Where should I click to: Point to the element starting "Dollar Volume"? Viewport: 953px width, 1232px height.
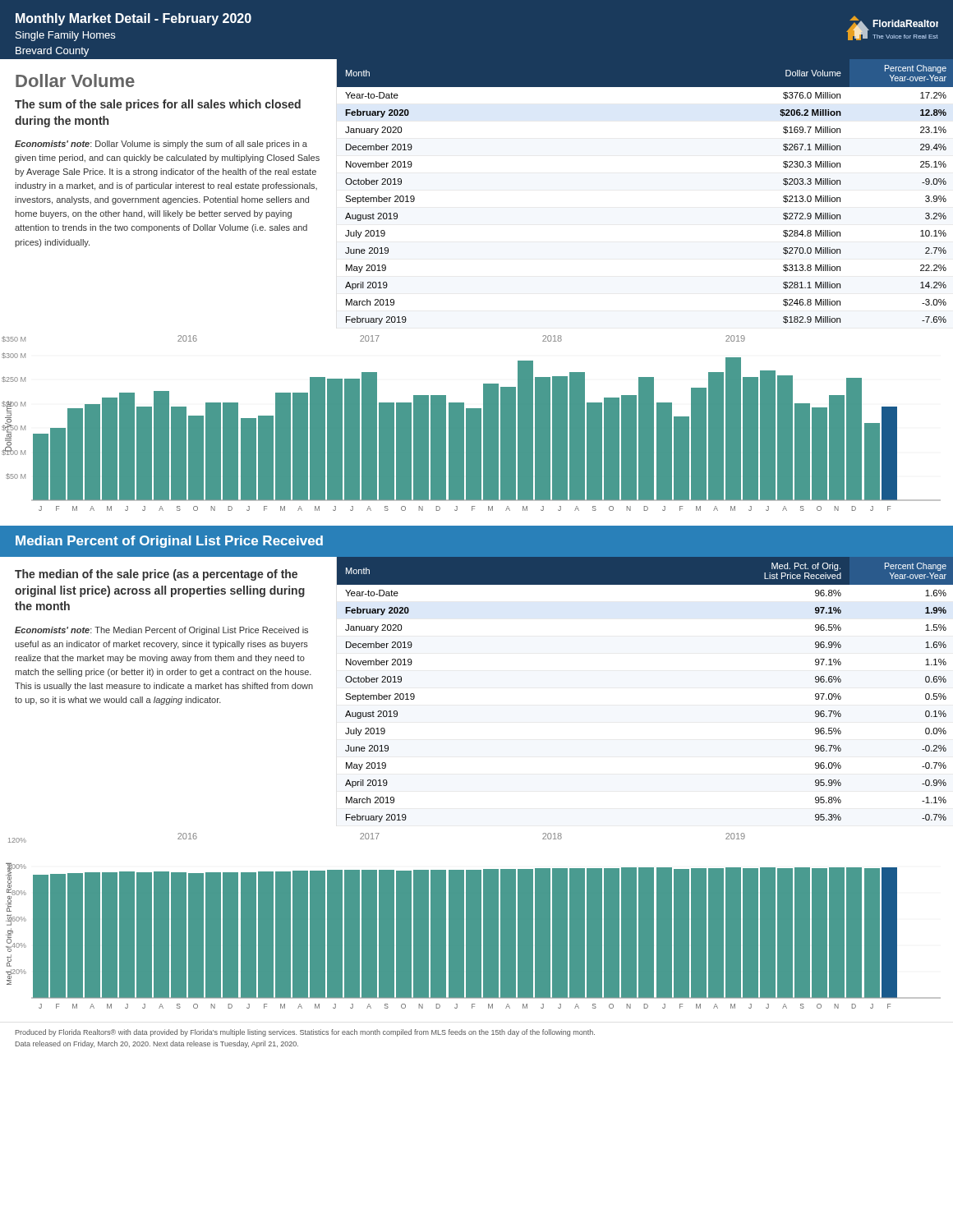75,81
